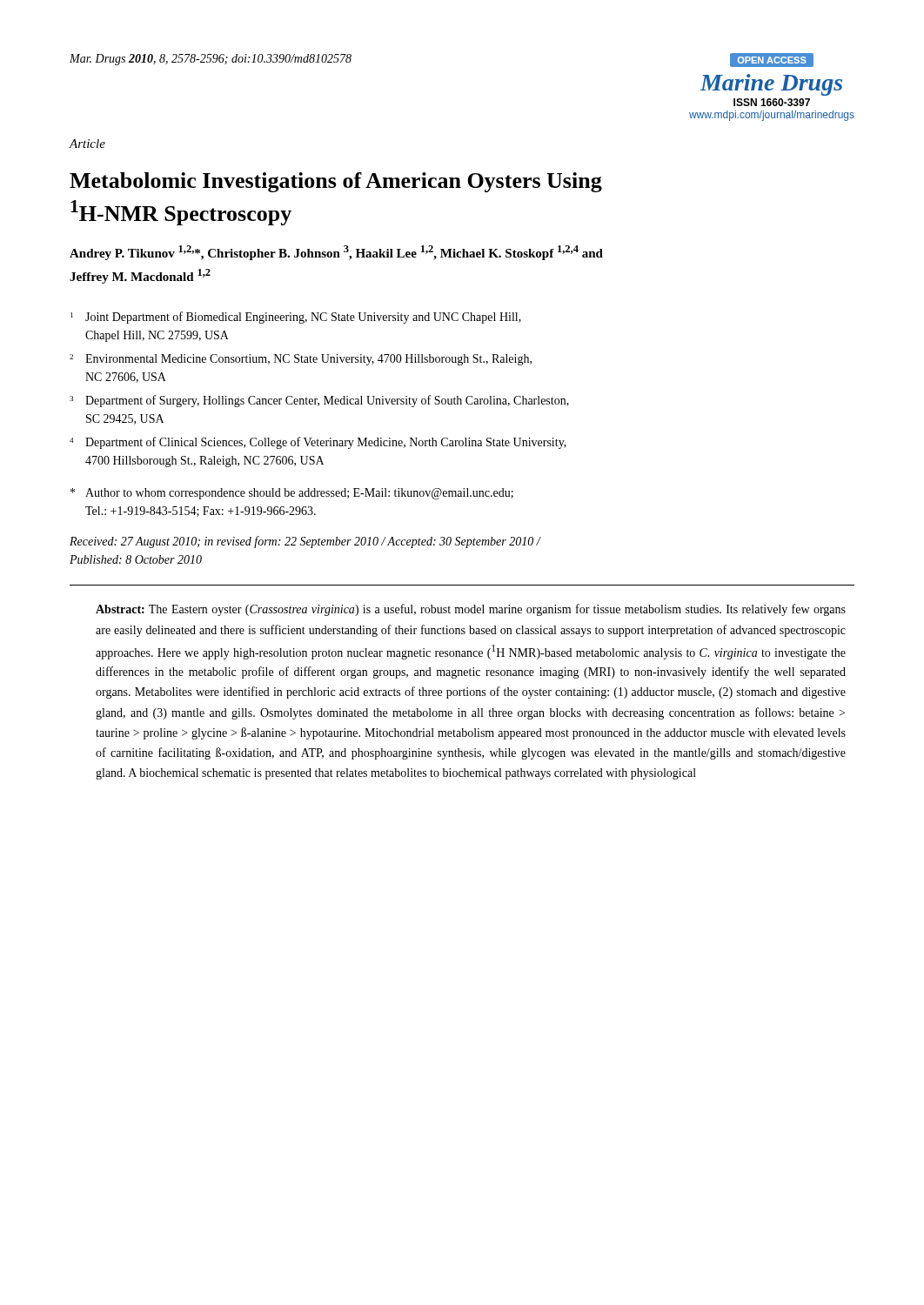Click on the list item that reads "3 Department of Surgery, Hollings Cancer Center,"

[x=462, y=410]
